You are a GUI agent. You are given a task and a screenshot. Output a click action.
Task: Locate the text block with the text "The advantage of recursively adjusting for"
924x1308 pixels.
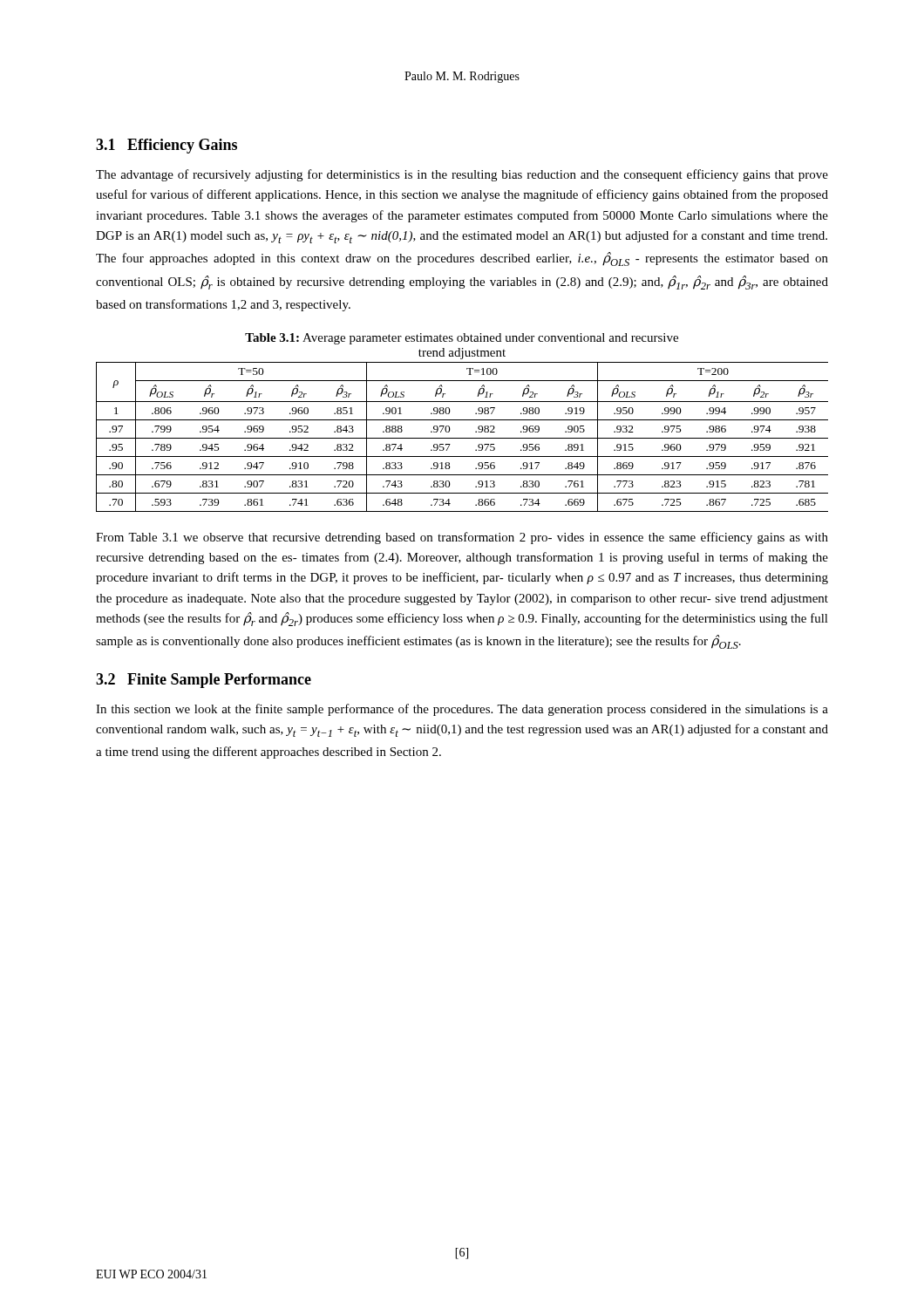pyautogui.click(x=462, y=239)
